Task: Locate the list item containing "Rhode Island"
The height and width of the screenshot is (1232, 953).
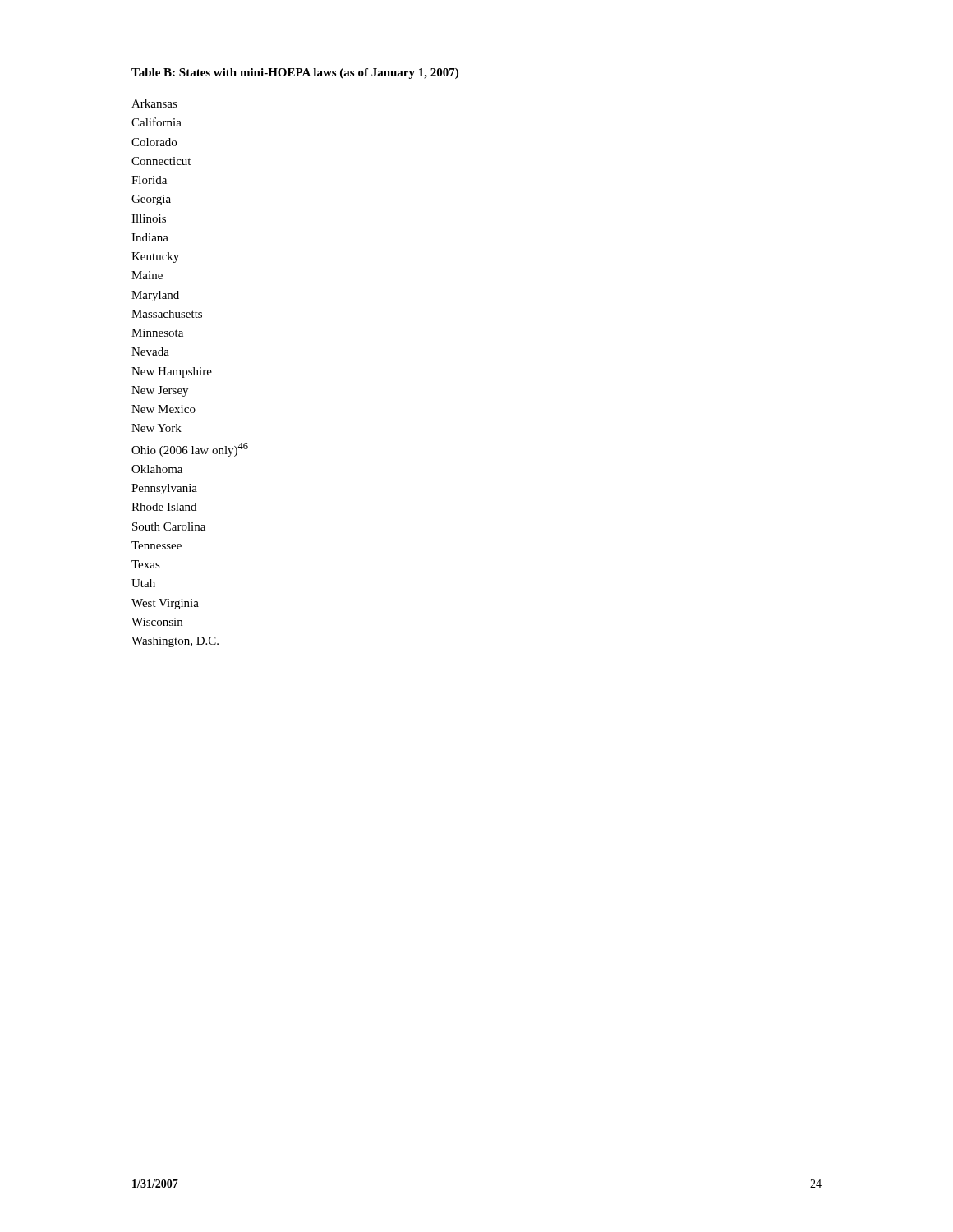Action: [x=164, y=507]
